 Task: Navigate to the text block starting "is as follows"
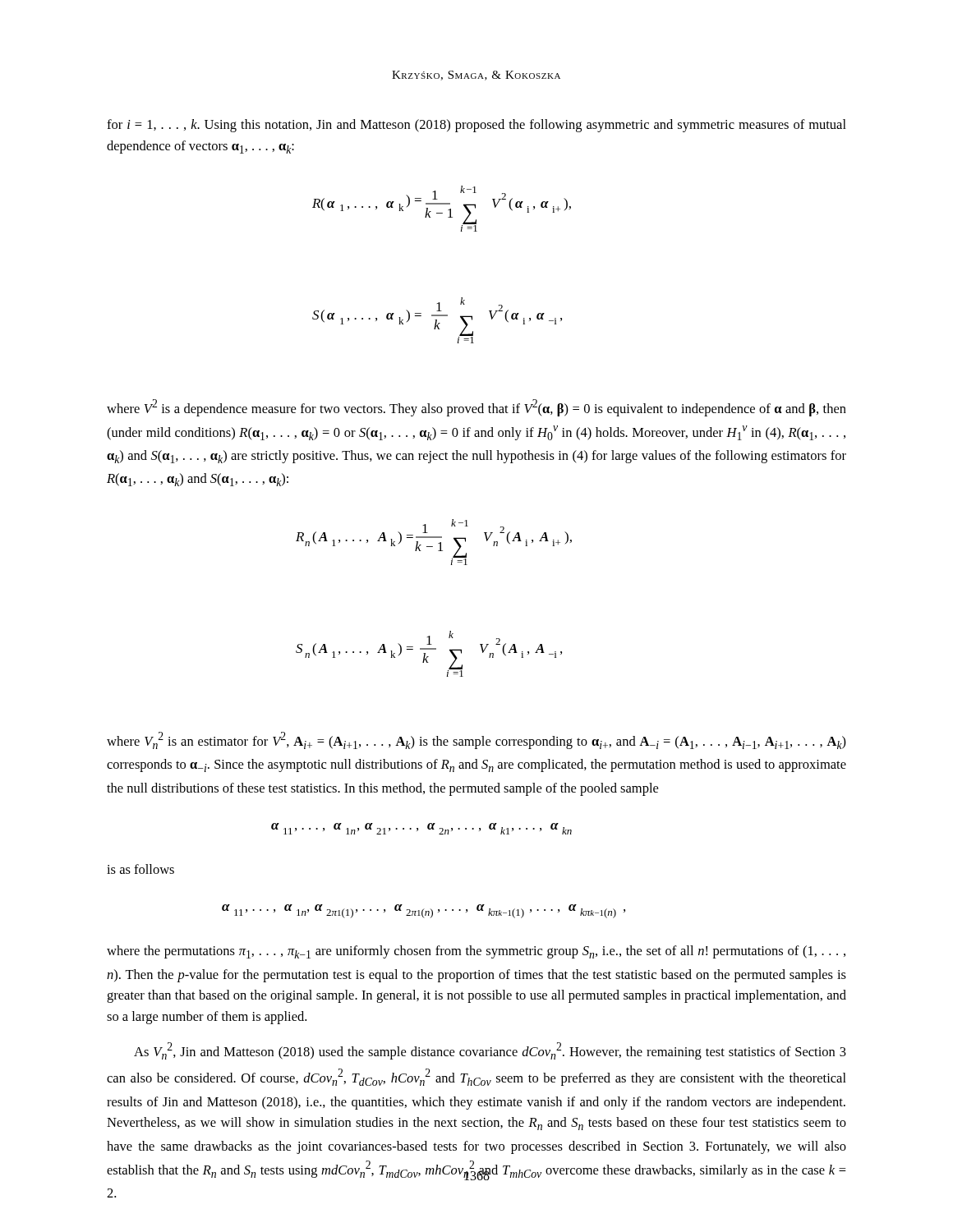coord(141,869)
